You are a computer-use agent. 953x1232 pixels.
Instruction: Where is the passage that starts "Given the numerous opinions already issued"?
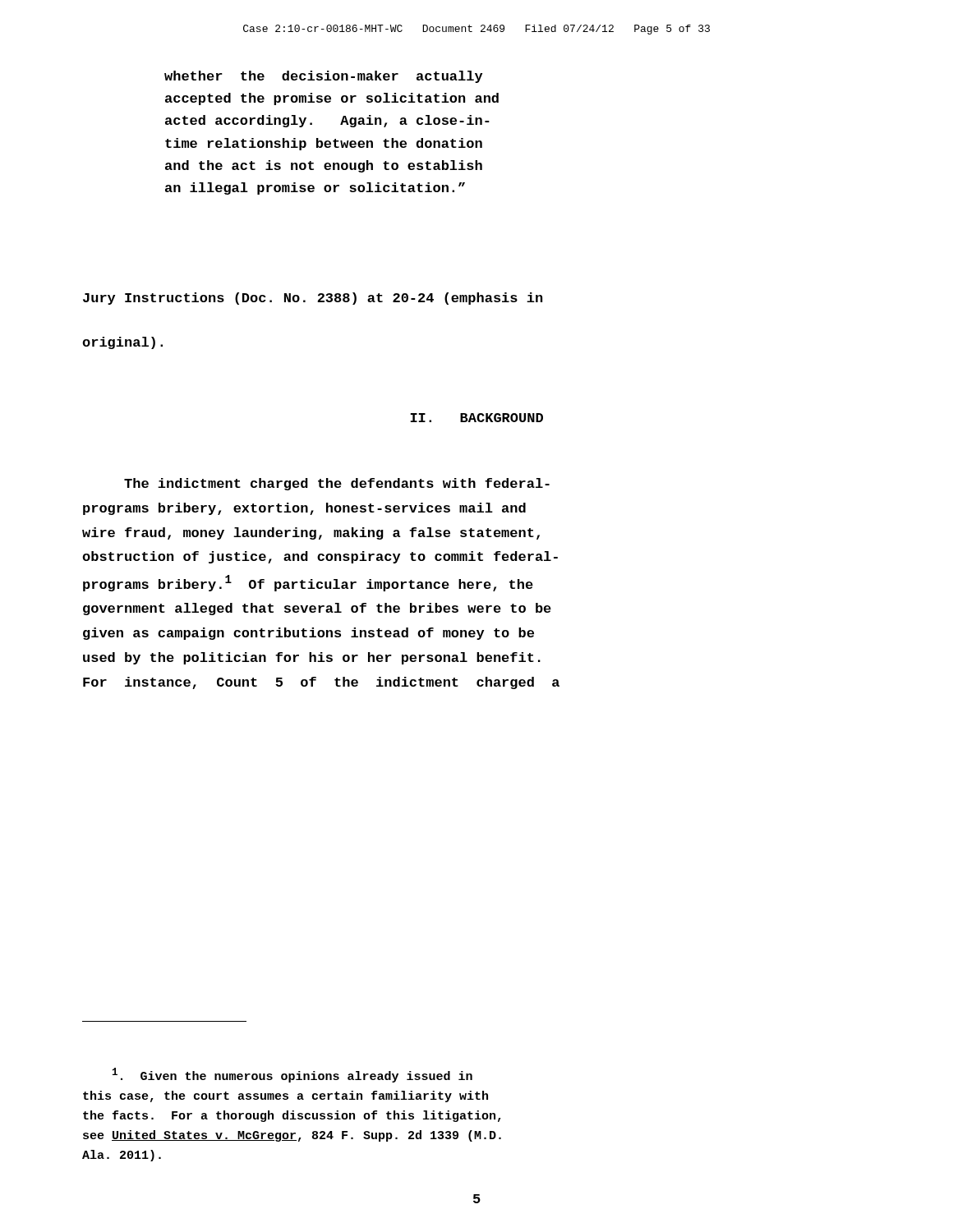pos(293,1115)
